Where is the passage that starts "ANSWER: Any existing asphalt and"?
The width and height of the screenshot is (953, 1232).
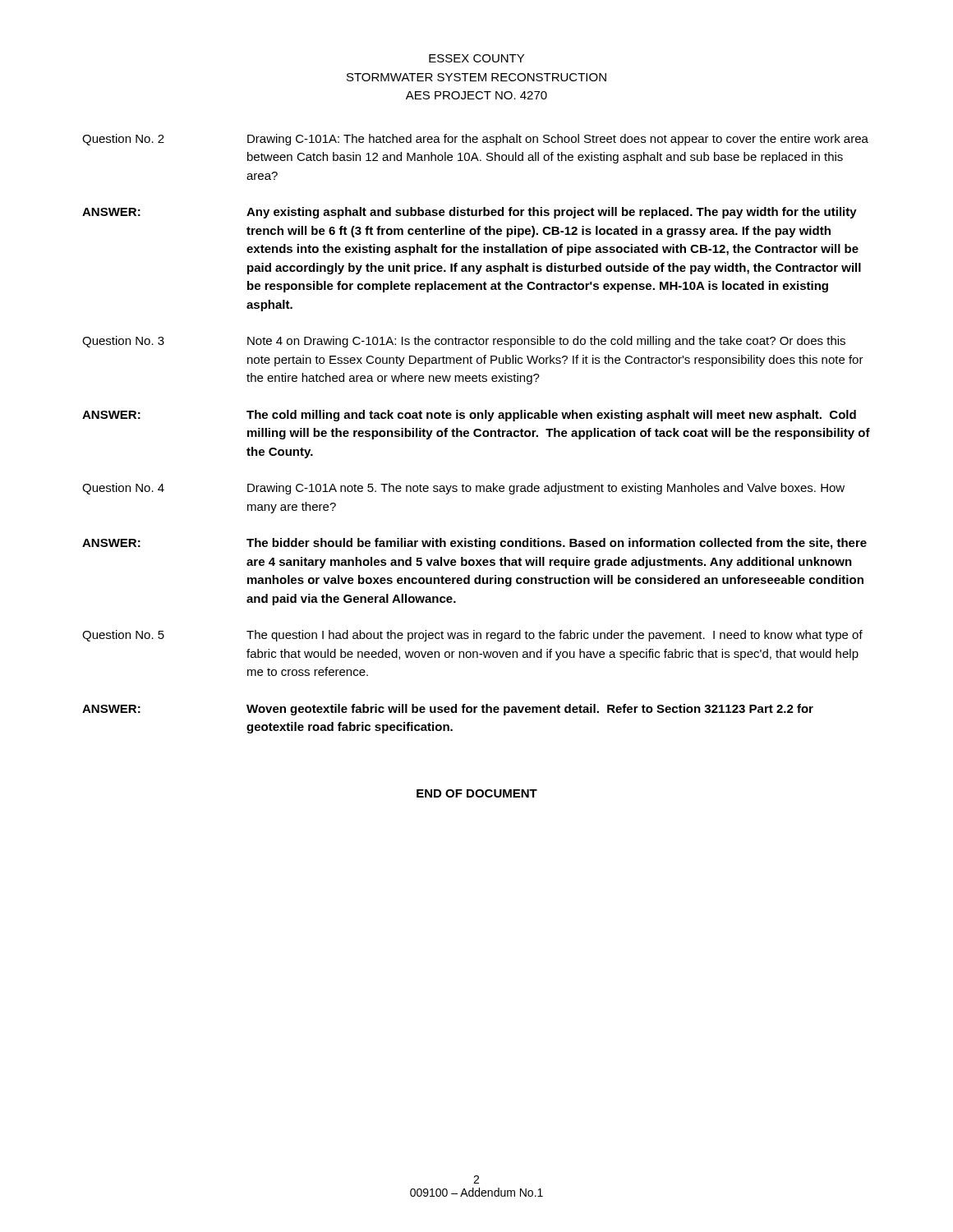(x=476, y=258)
